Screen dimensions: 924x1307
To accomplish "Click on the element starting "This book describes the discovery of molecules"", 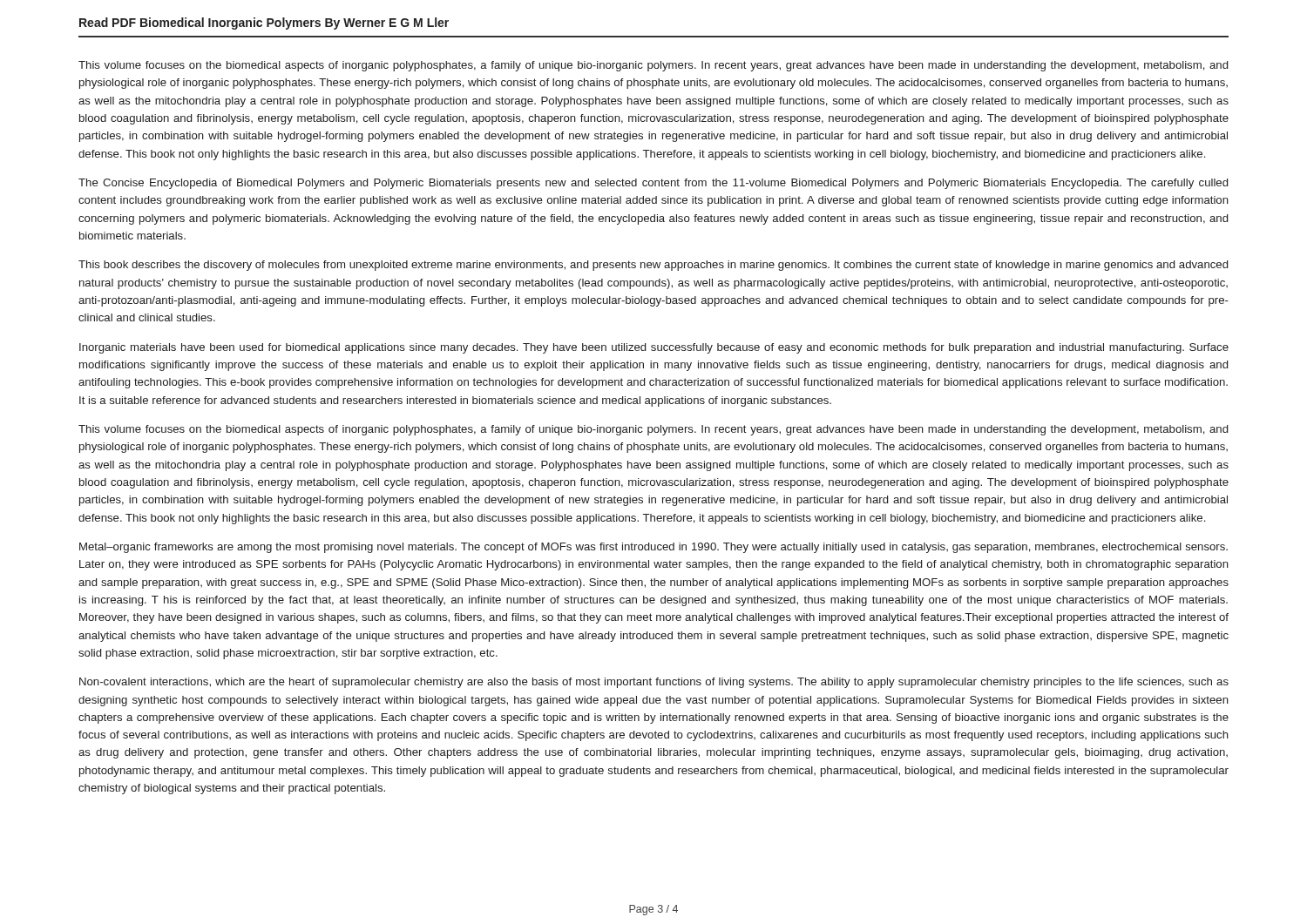I will (654, 291).
